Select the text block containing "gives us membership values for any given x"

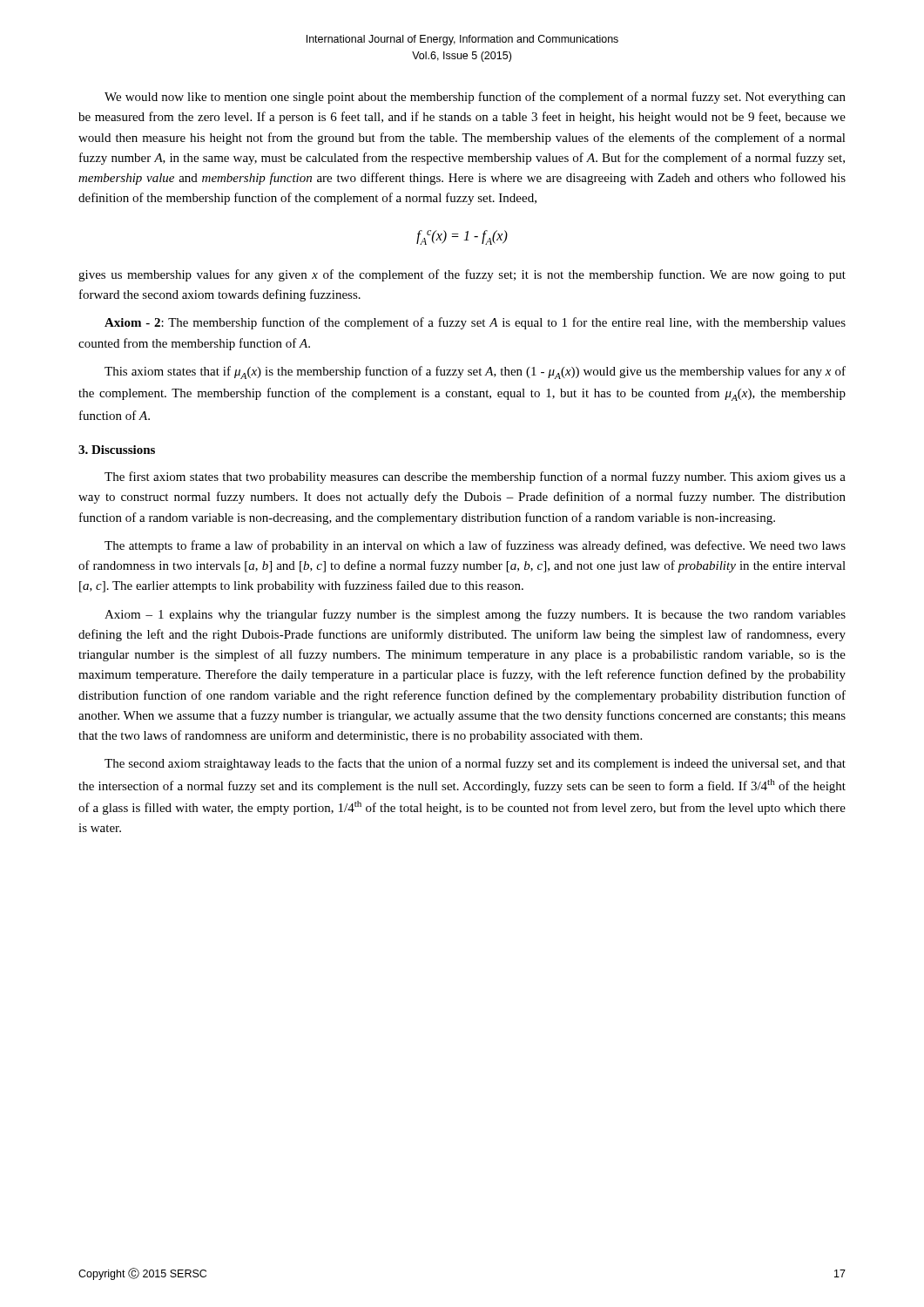(462, 285)
